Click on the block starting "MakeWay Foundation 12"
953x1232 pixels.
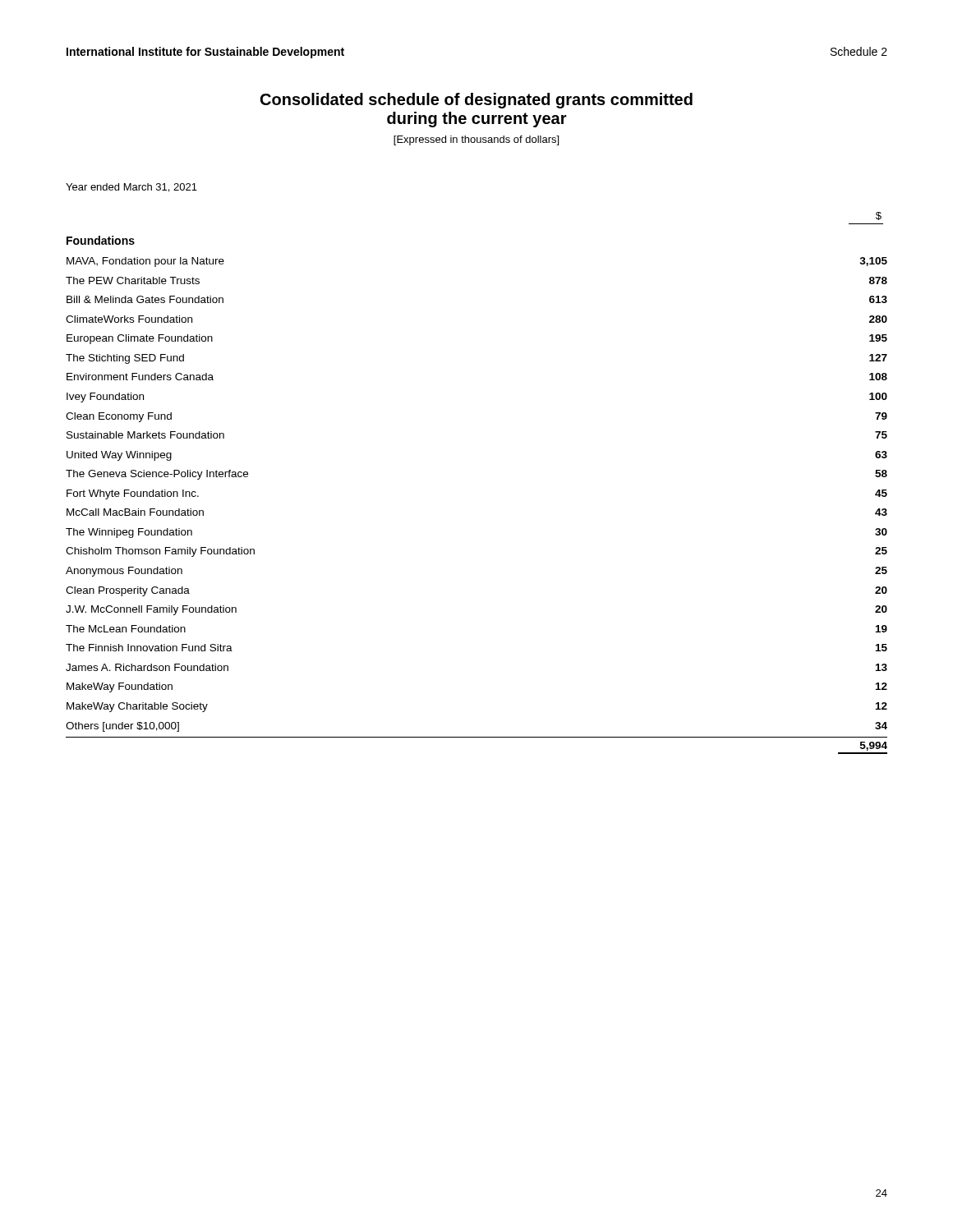121,686
